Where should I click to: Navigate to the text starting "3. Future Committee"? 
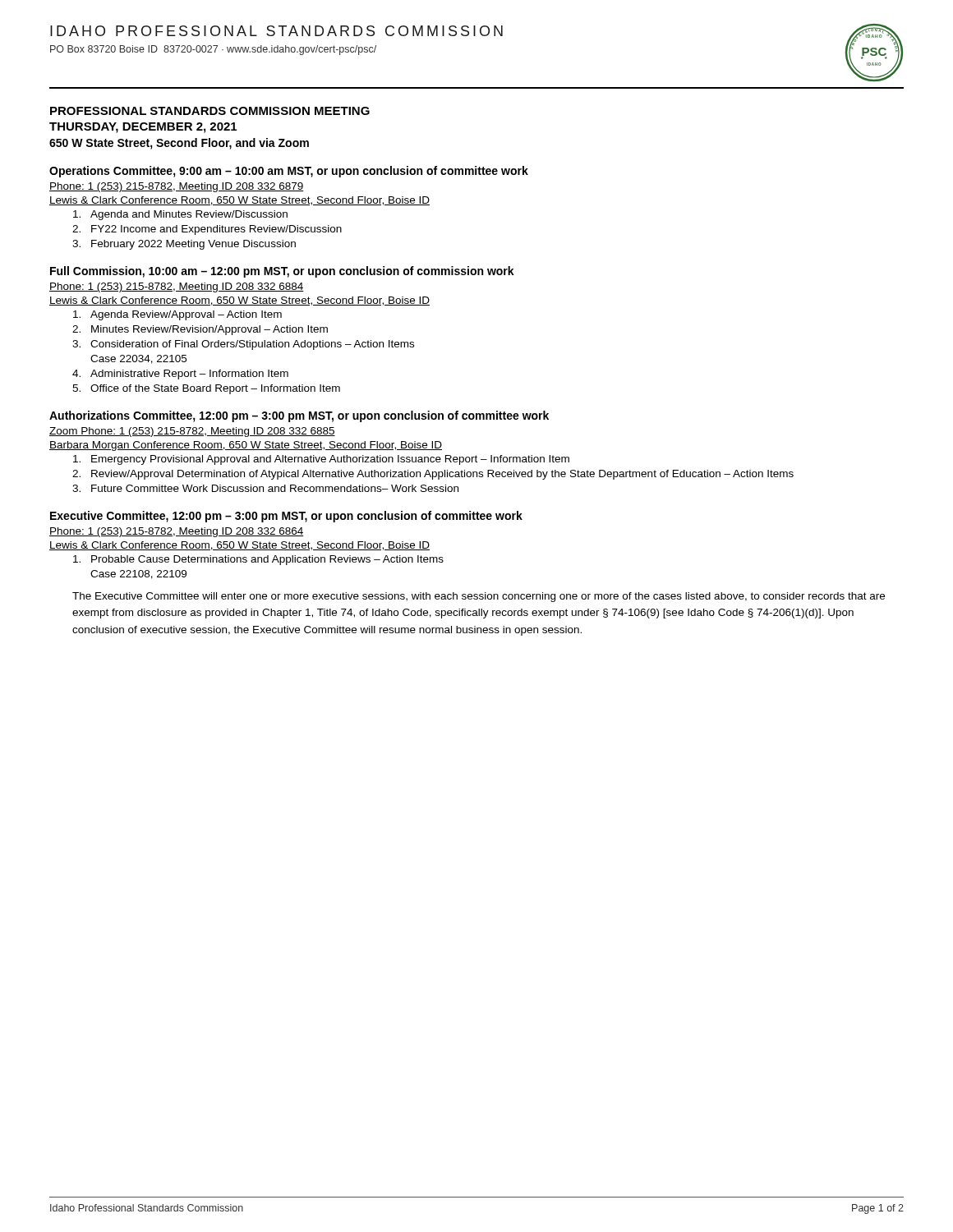pos(488,488)
